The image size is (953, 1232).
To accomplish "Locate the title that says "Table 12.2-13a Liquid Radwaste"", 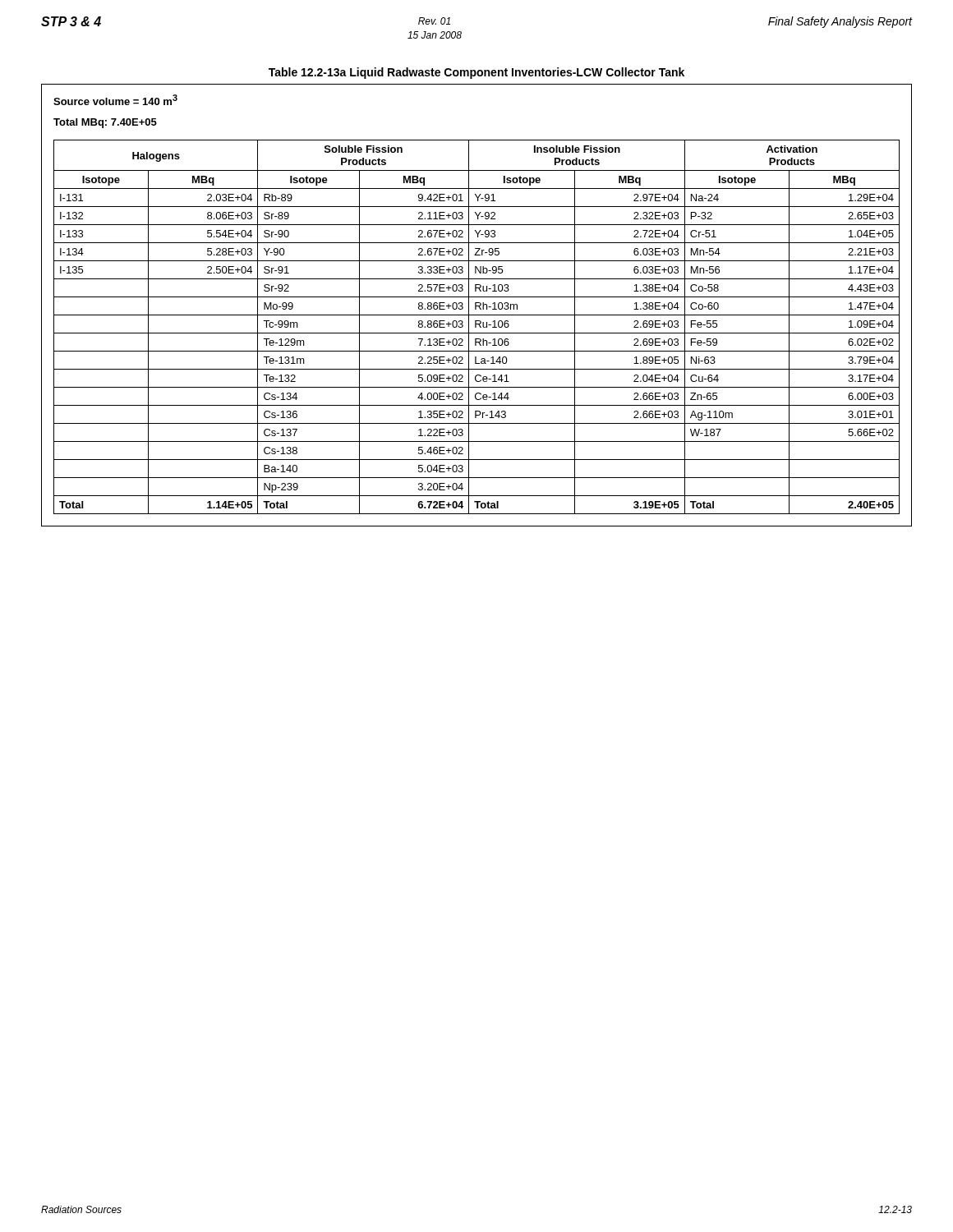I will [x=476, y=72].
